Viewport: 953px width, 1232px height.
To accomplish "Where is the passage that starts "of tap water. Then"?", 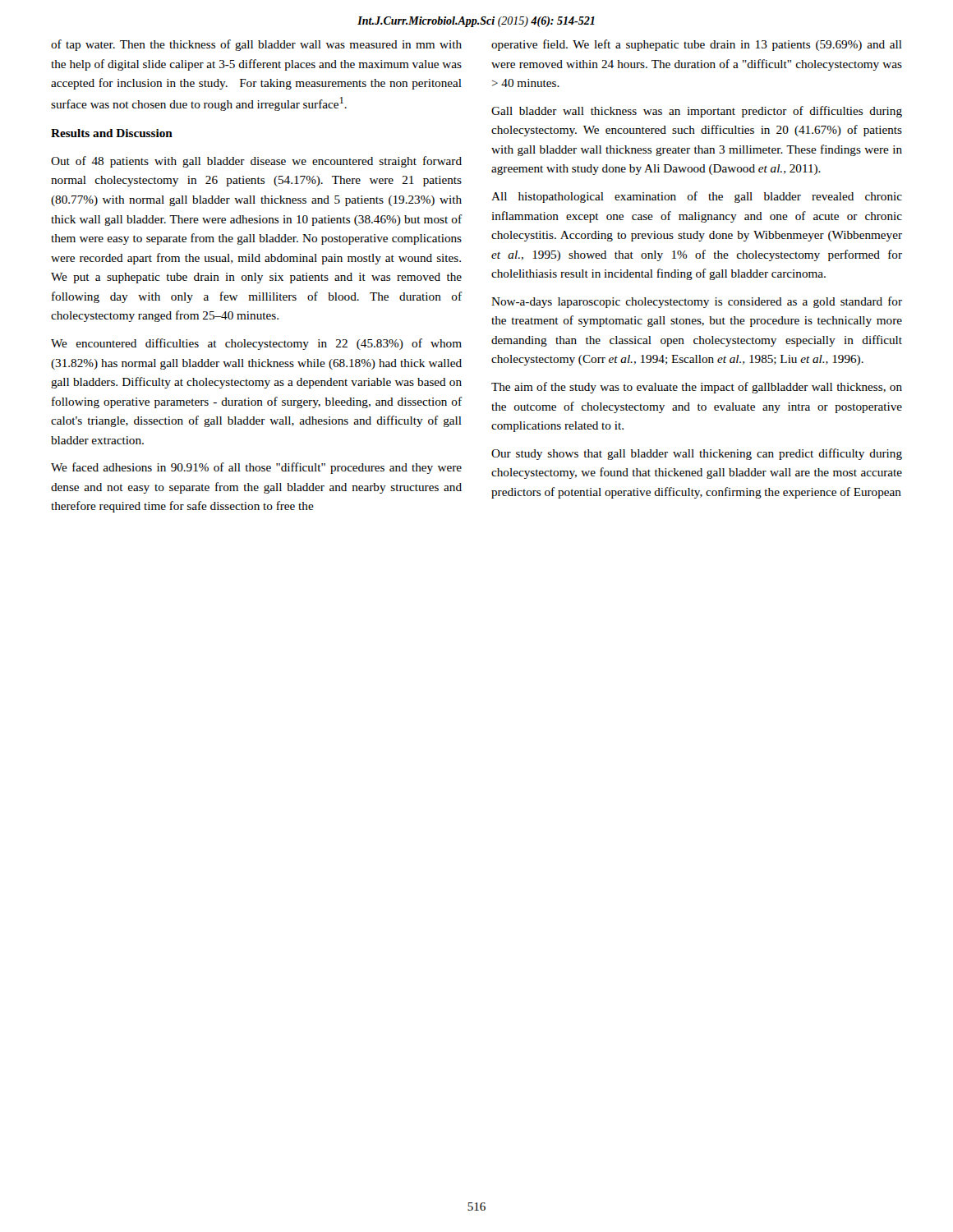I will tap(256, 74).
